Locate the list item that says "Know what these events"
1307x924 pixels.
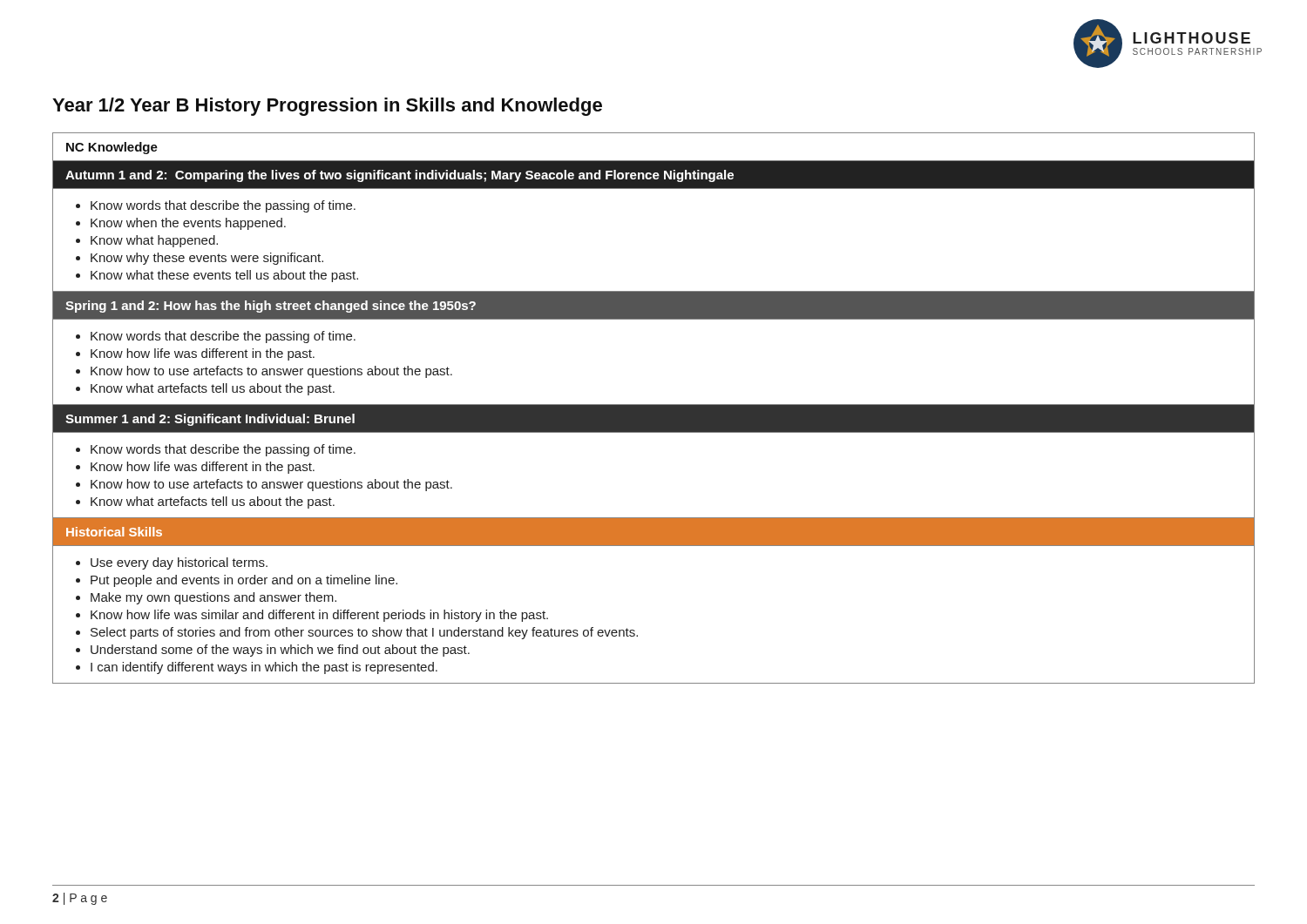click(224, 276)
